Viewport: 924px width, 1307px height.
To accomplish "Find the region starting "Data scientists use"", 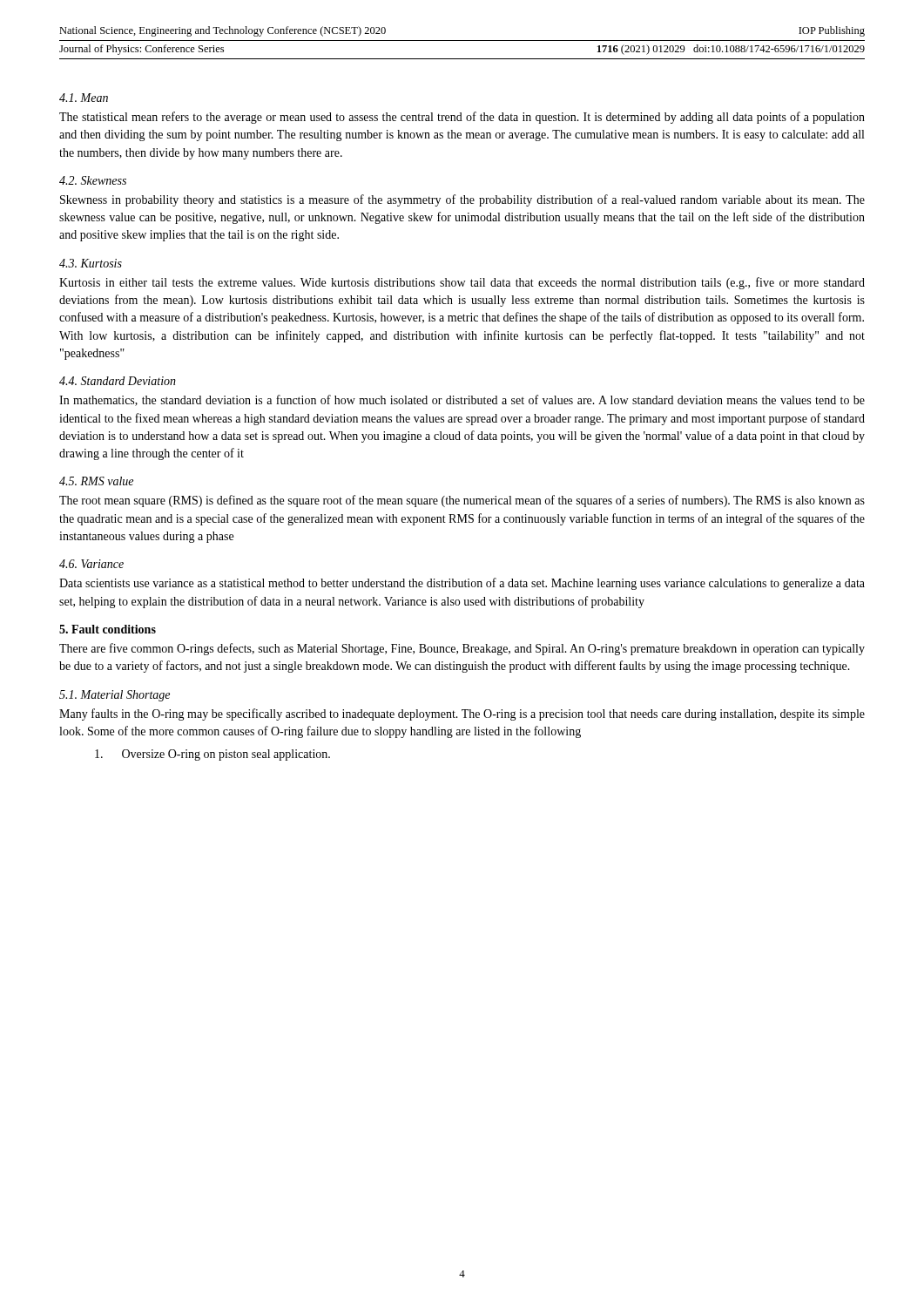I will pyautogui.click(x=462, y=593).
